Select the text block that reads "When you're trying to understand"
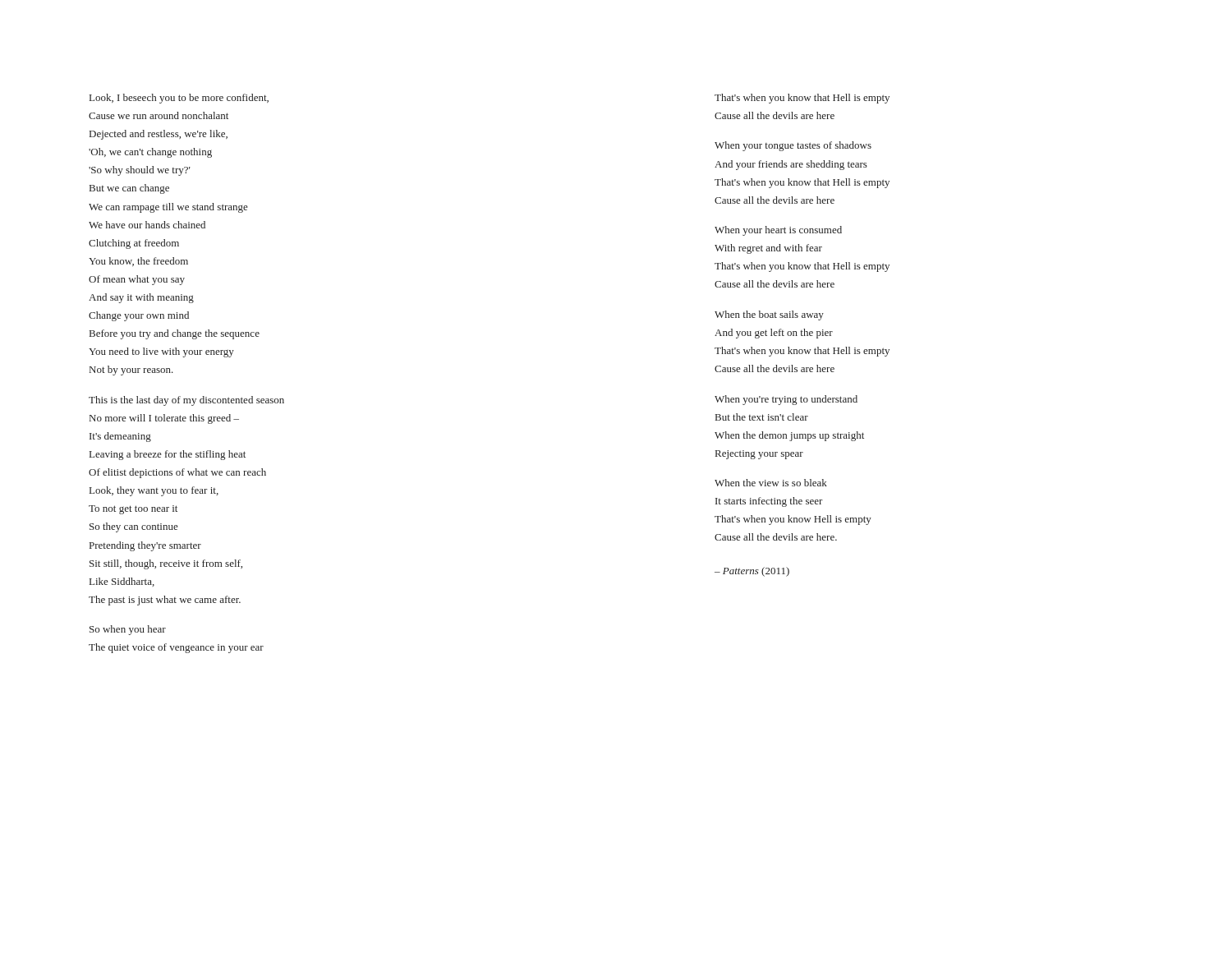 (x=786, y=400)
